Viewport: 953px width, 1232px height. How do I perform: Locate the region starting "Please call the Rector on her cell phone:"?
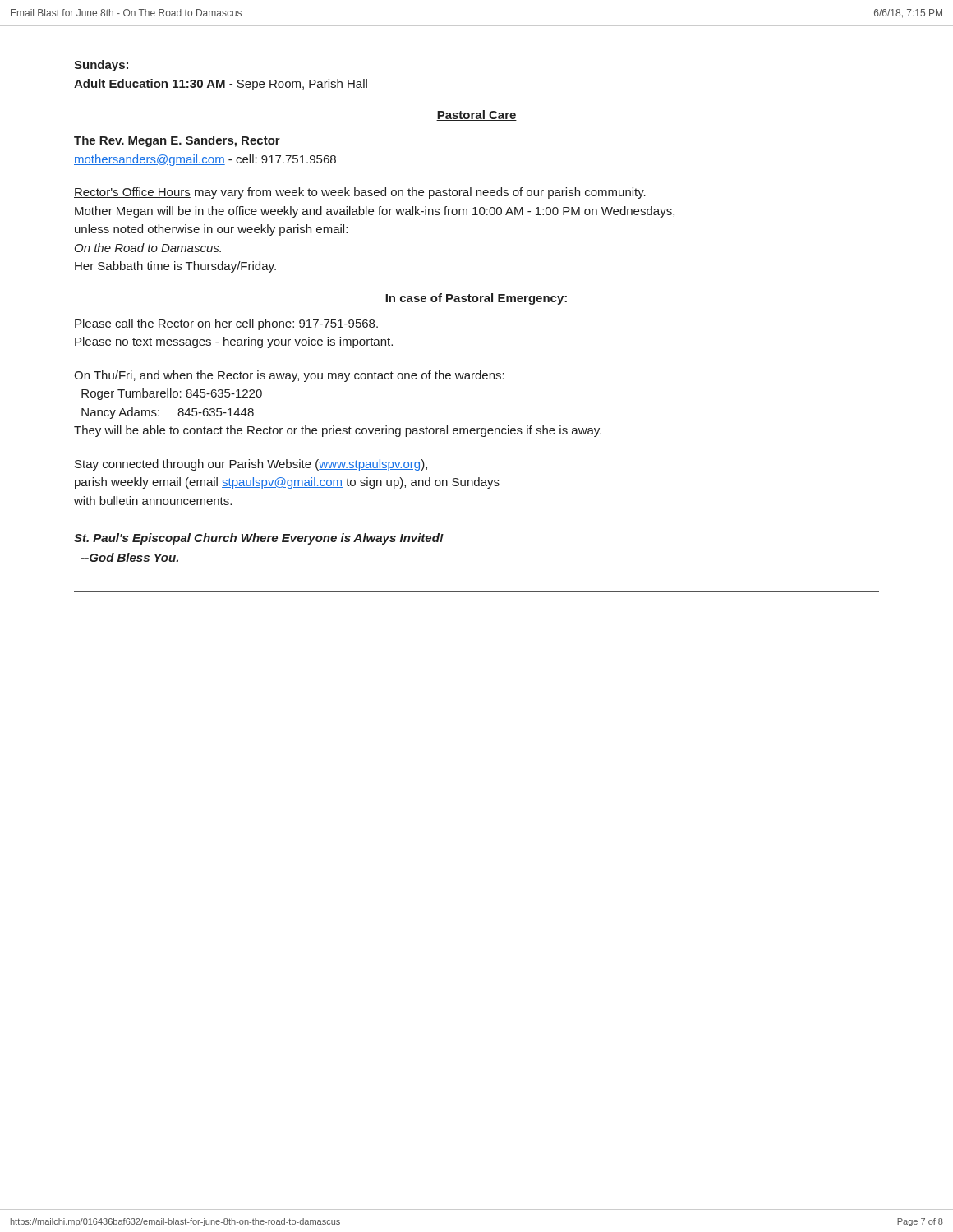[234, 332]
